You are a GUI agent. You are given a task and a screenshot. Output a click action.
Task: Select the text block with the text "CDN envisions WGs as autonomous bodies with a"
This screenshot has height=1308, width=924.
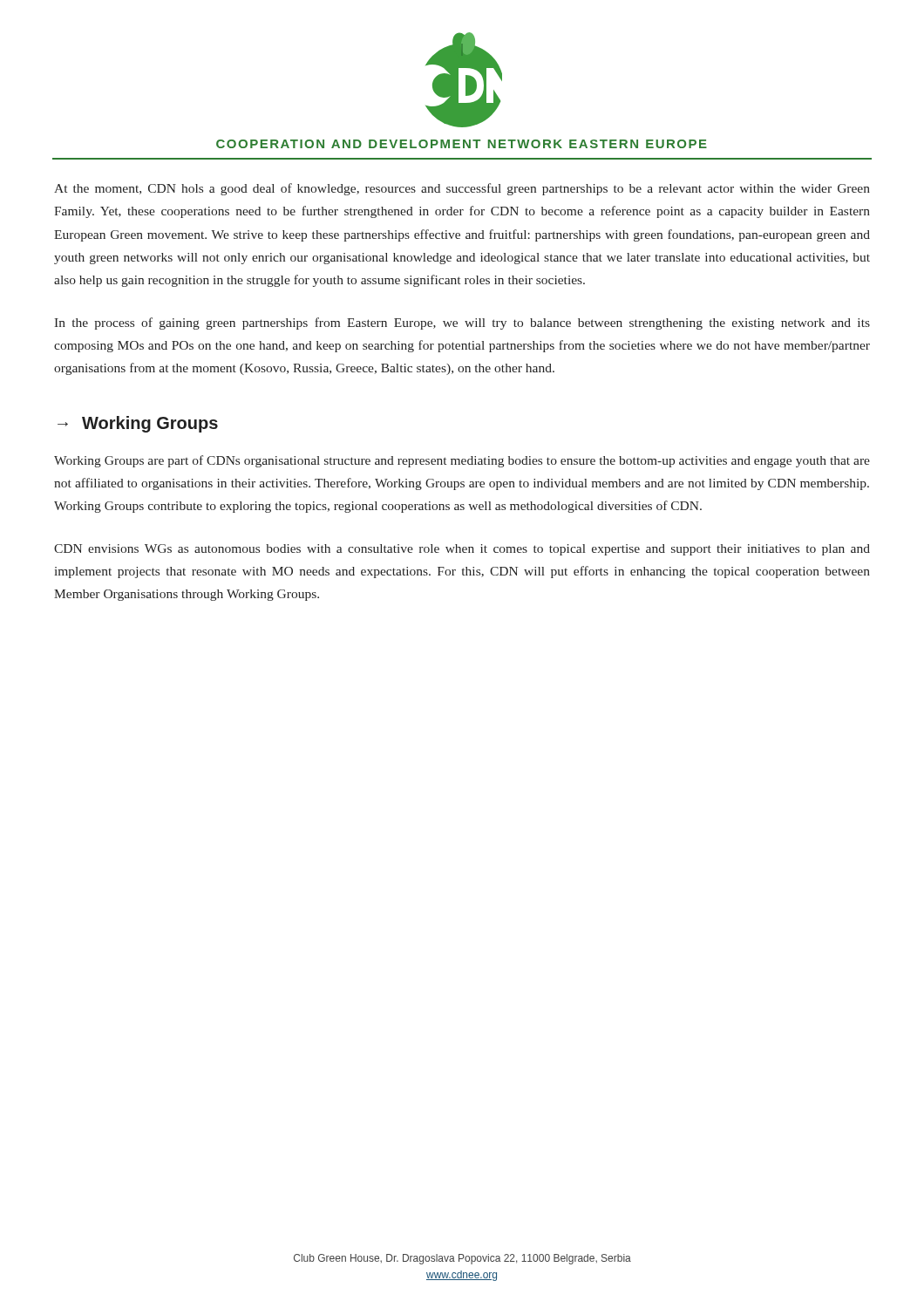[x=462, y=571]
